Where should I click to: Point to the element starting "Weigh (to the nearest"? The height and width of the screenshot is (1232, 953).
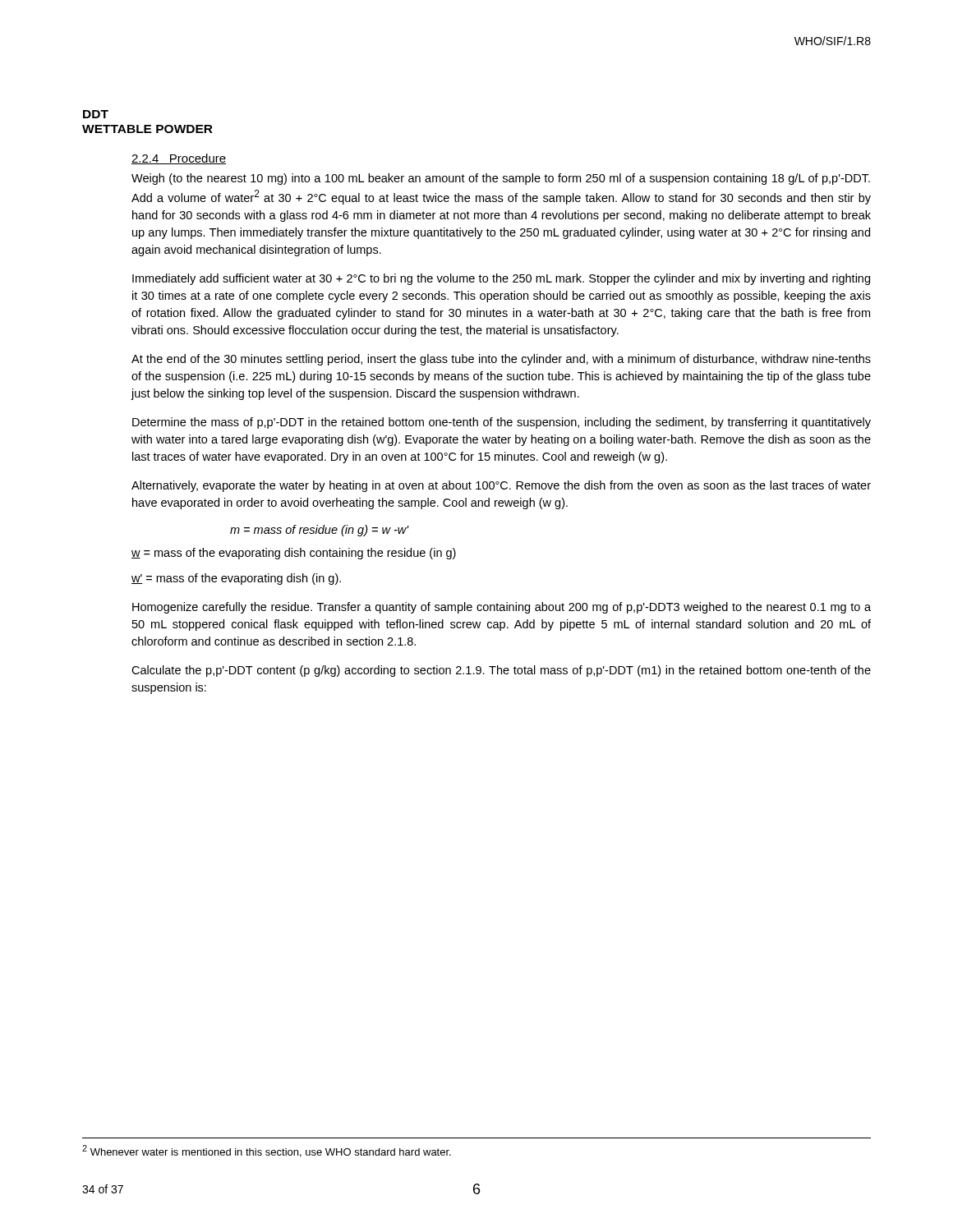(501, 214)
